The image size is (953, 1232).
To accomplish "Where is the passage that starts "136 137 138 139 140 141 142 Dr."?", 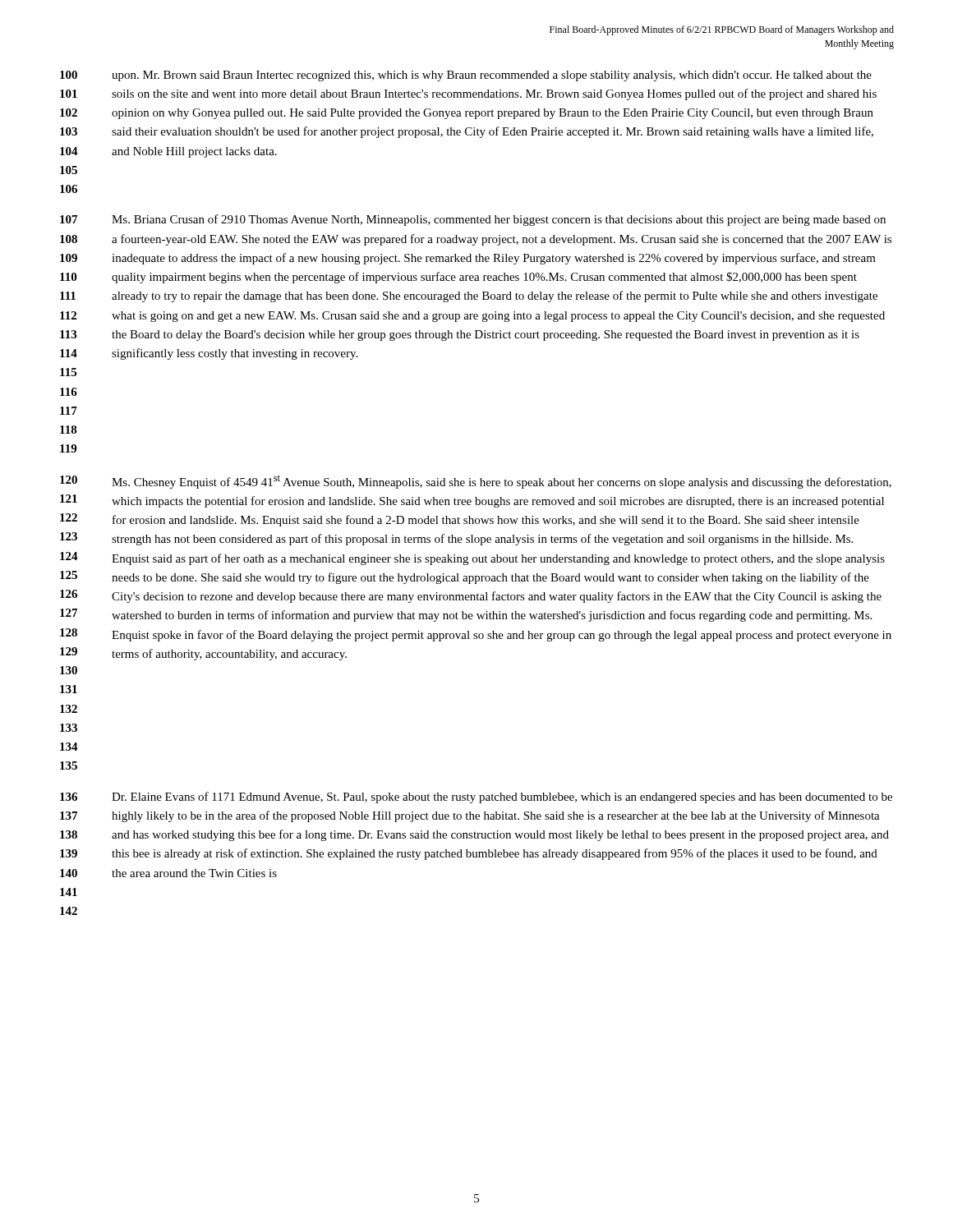I will click(x=476, y=854).
